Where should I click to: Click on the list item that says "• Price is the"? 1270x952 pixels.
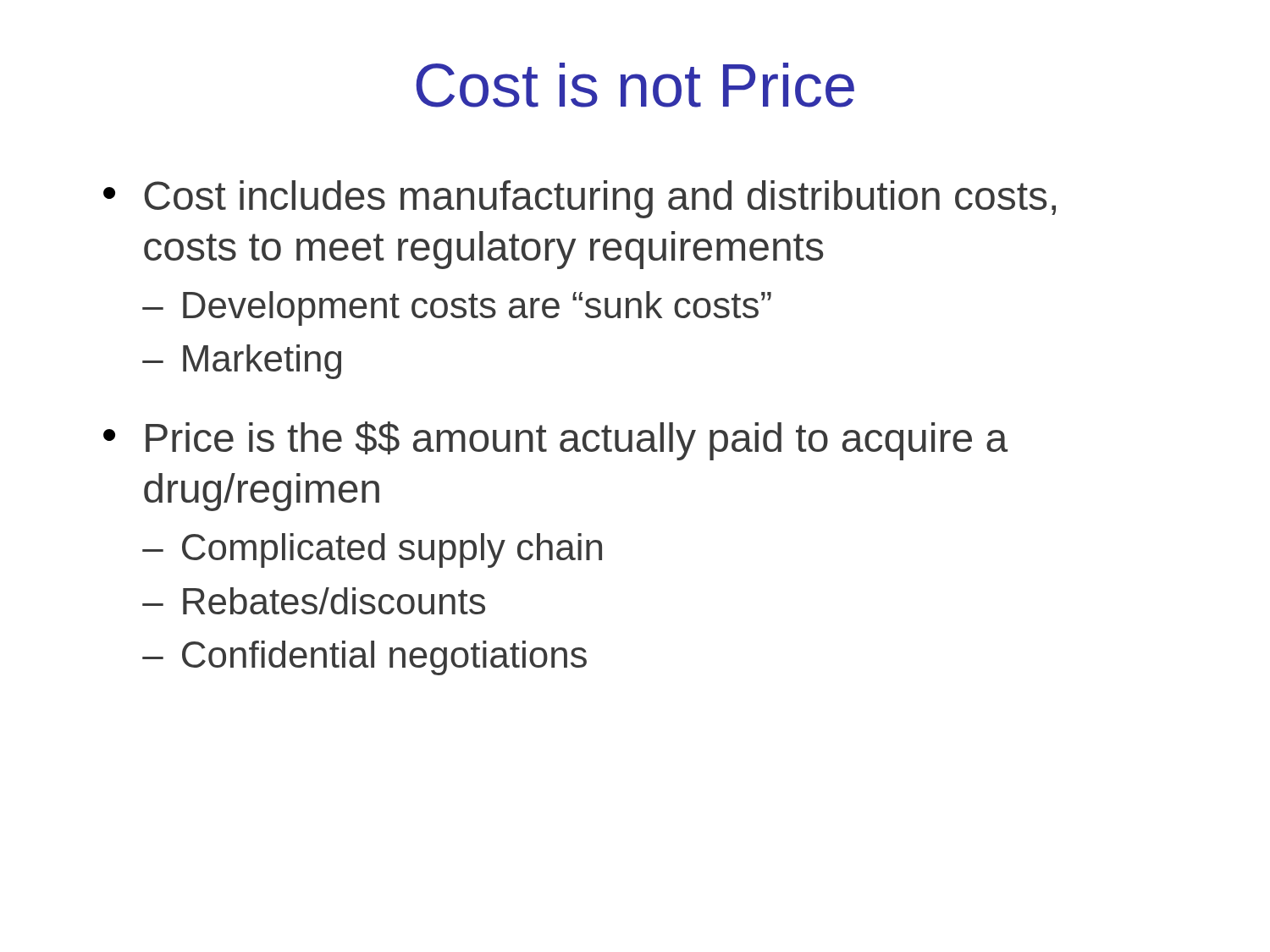click(555, 548)
